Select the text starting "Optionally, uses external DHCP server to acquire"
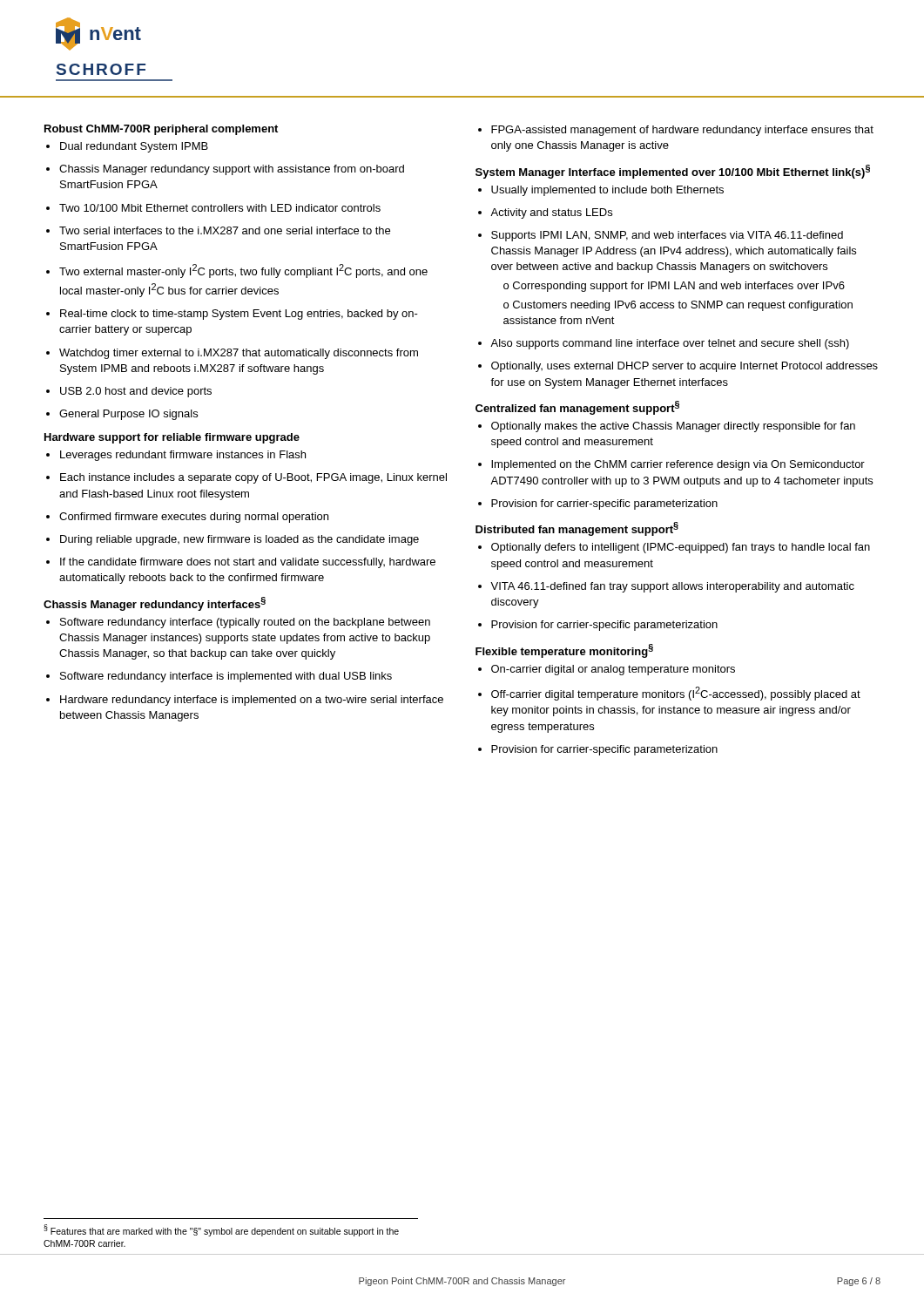The width and height of the screenshot is (924, 1307). tap(678, 374)
